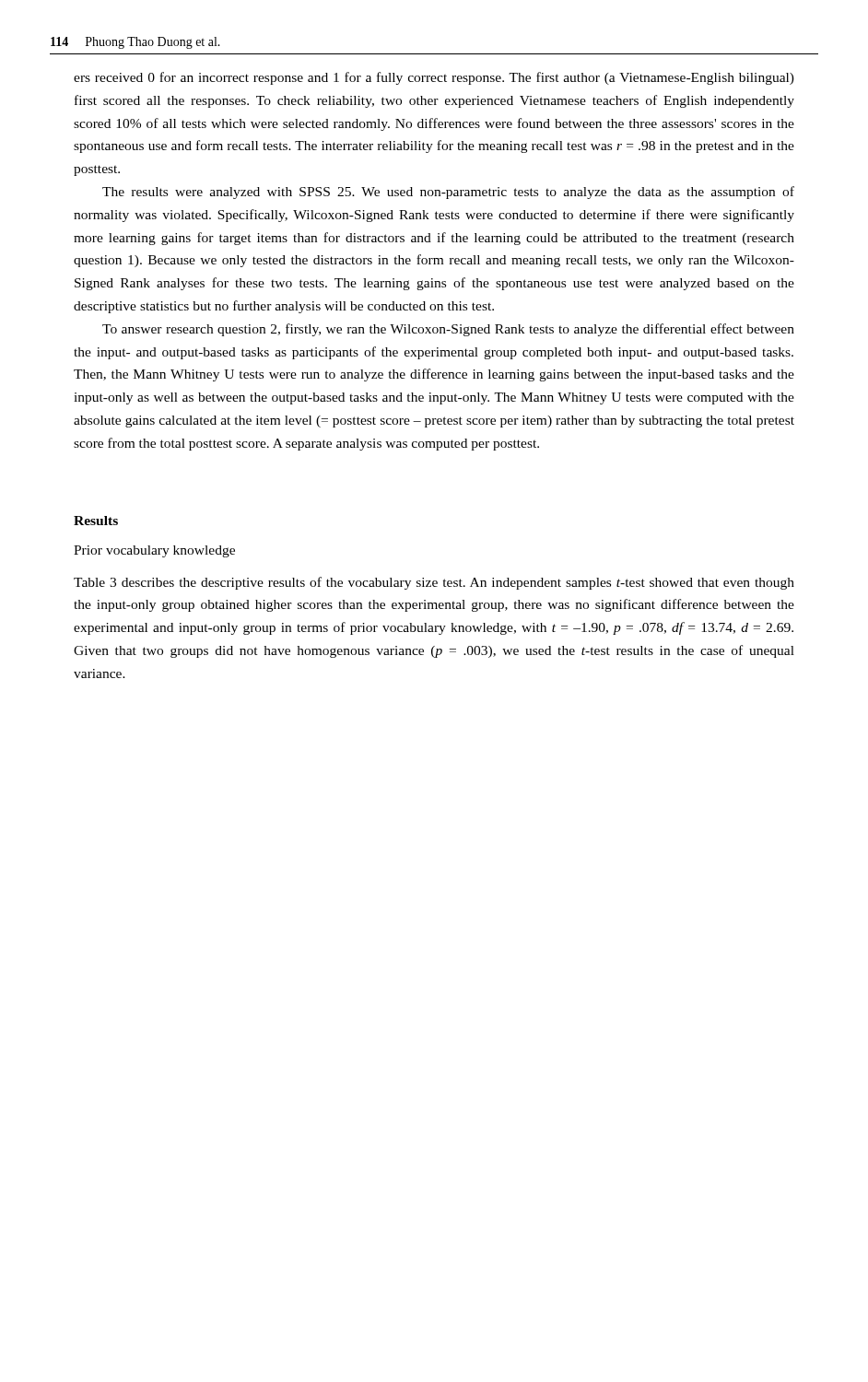Click the section header
868x1382 pixels.
96,520
